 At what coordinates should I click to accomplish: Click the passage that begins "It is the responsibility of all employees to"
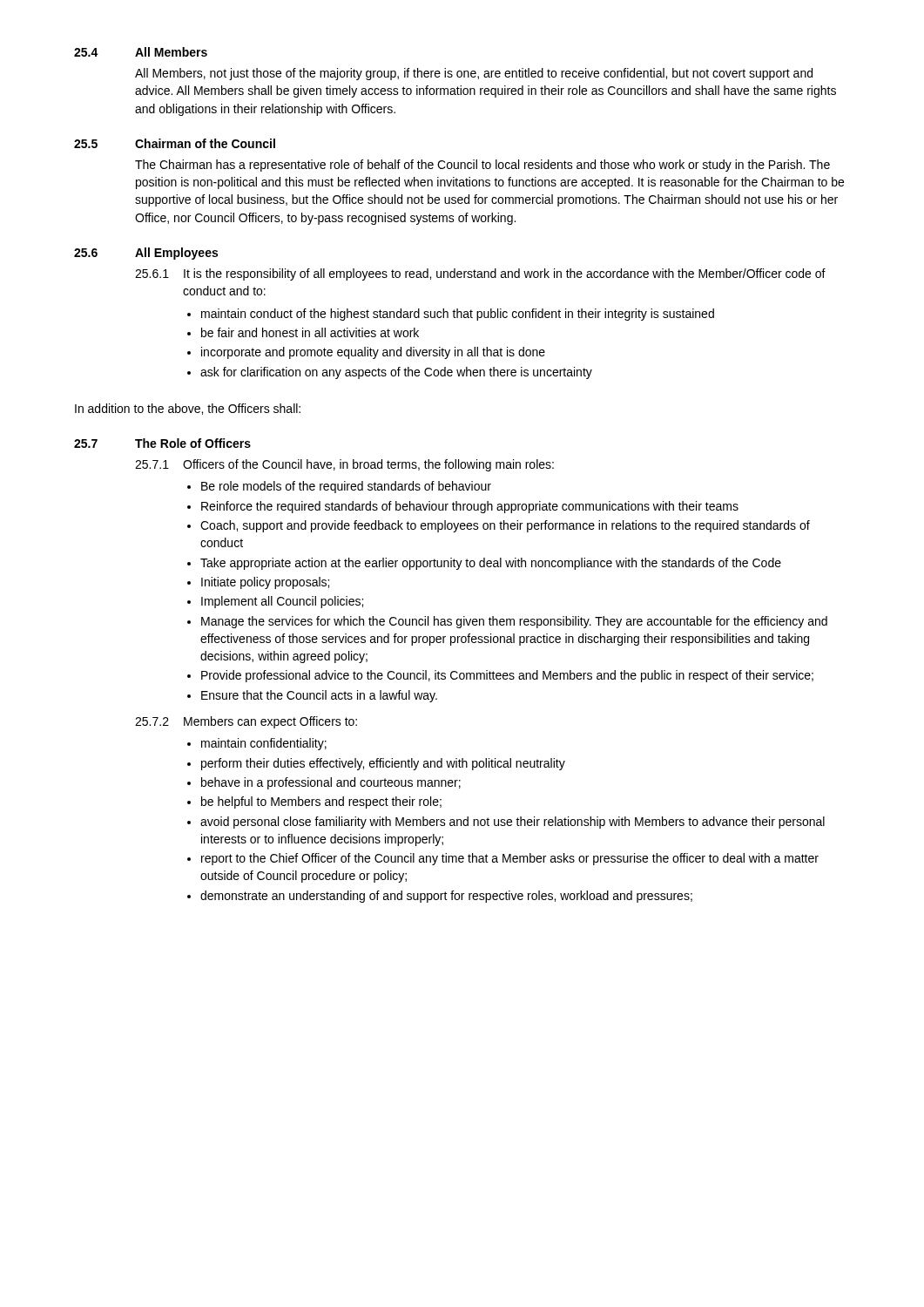pos(504,283)
